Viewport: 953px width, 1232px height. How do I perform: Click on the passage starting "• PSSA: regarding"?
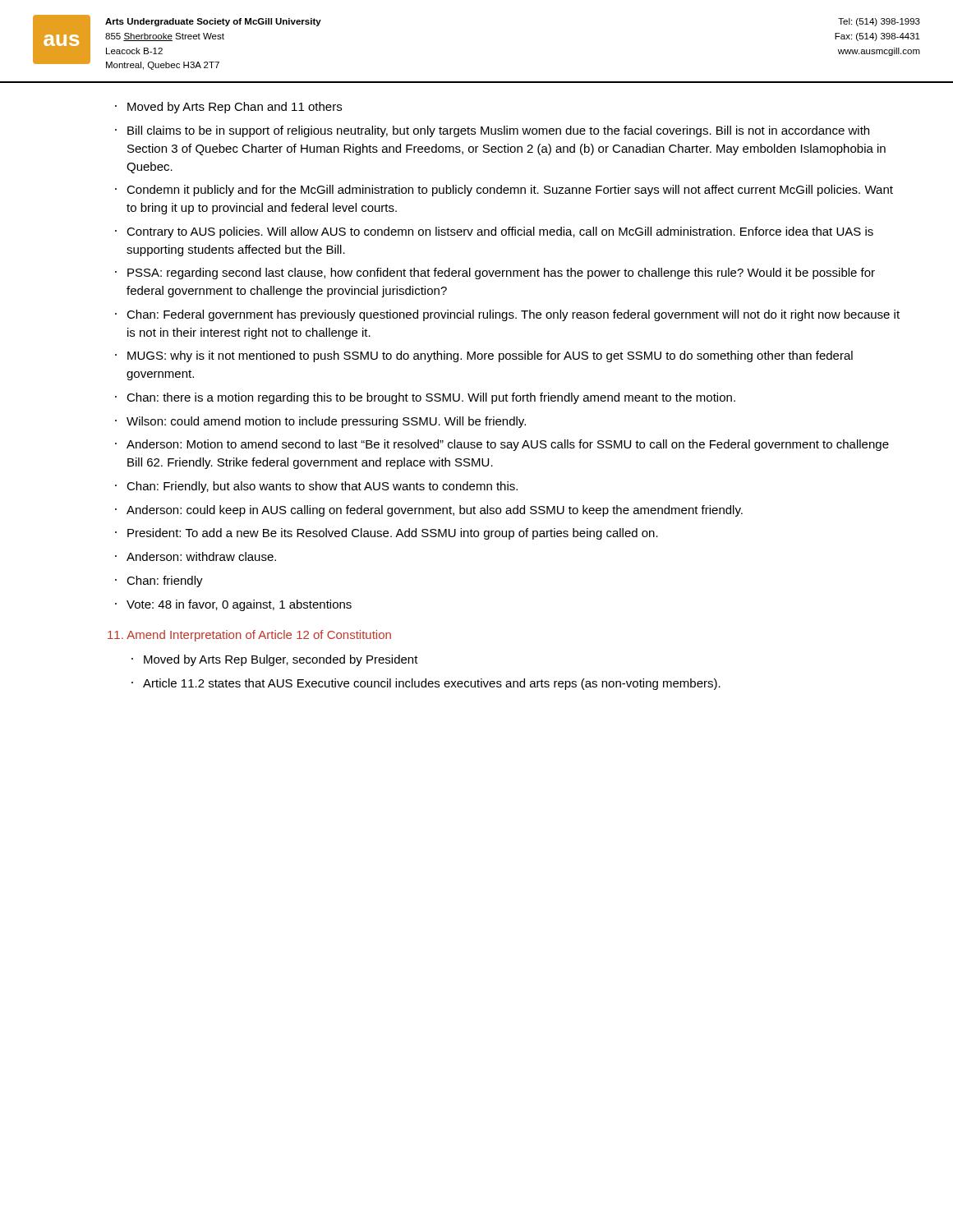(505, 282)
